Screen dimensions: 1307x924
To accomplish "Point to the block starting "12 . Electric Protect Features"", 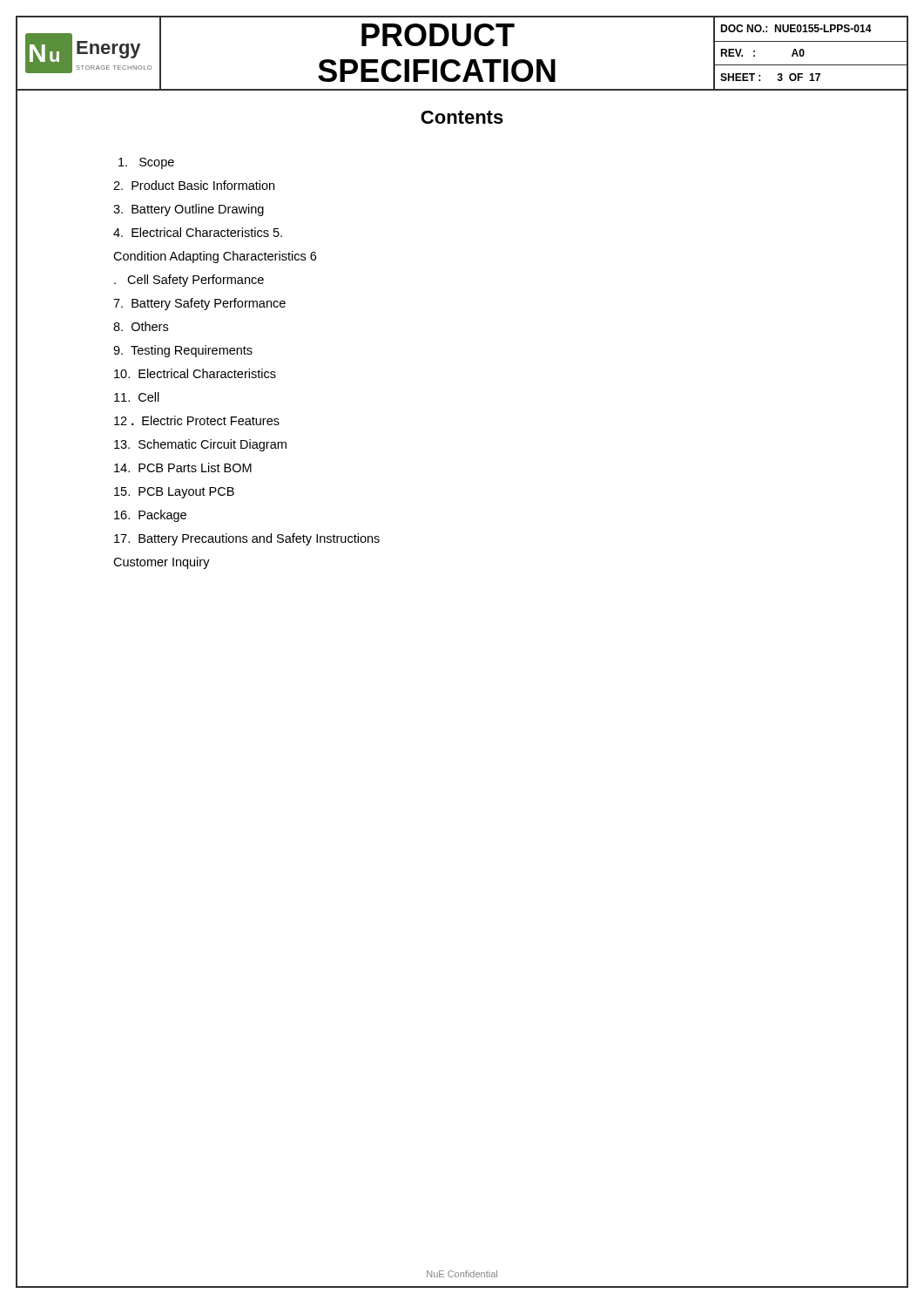I will coord(196,421).
